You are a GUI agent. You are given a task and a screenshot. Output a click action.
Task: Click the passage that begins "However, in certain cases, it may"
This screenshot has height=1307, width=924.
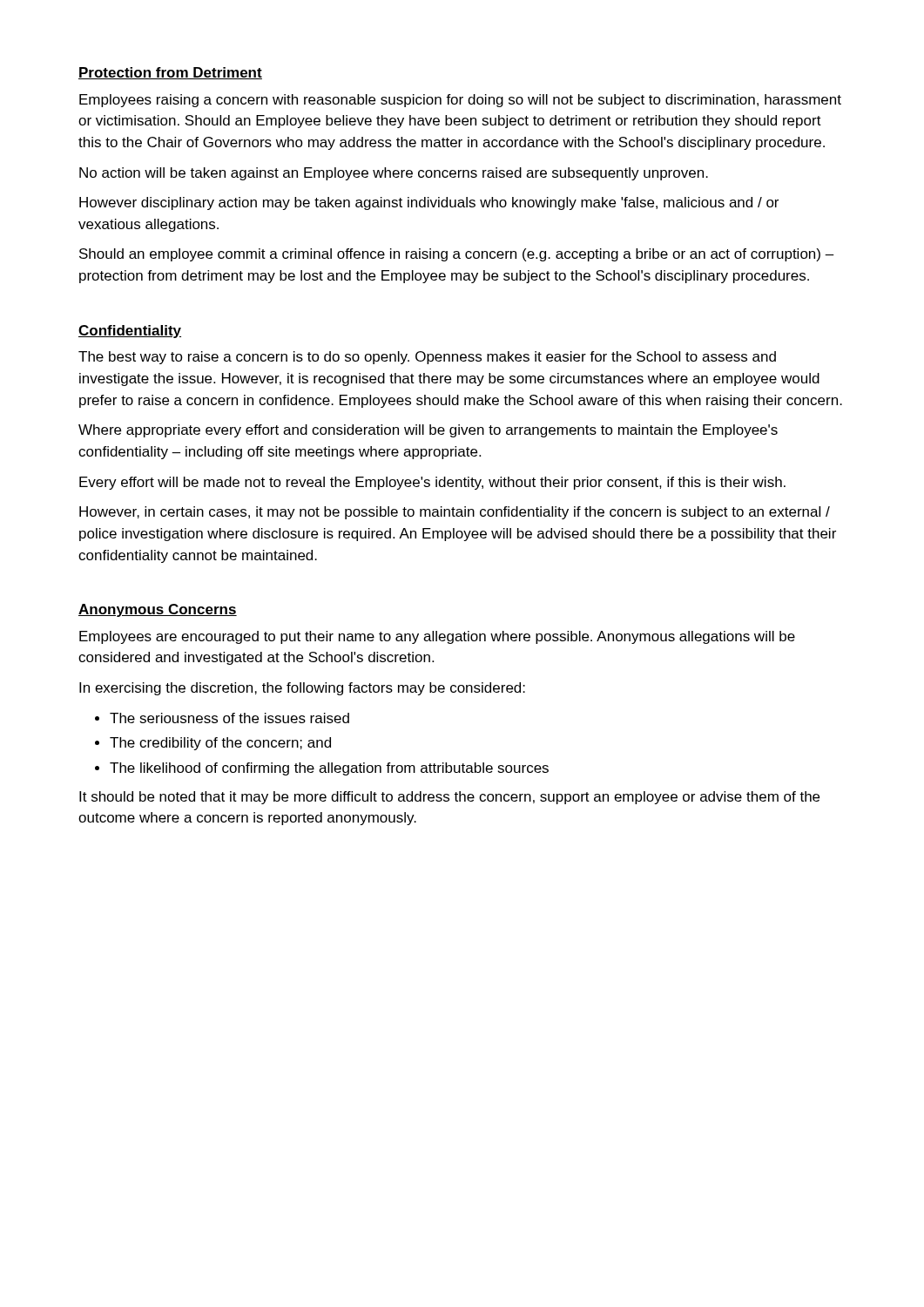click(457, 534)
